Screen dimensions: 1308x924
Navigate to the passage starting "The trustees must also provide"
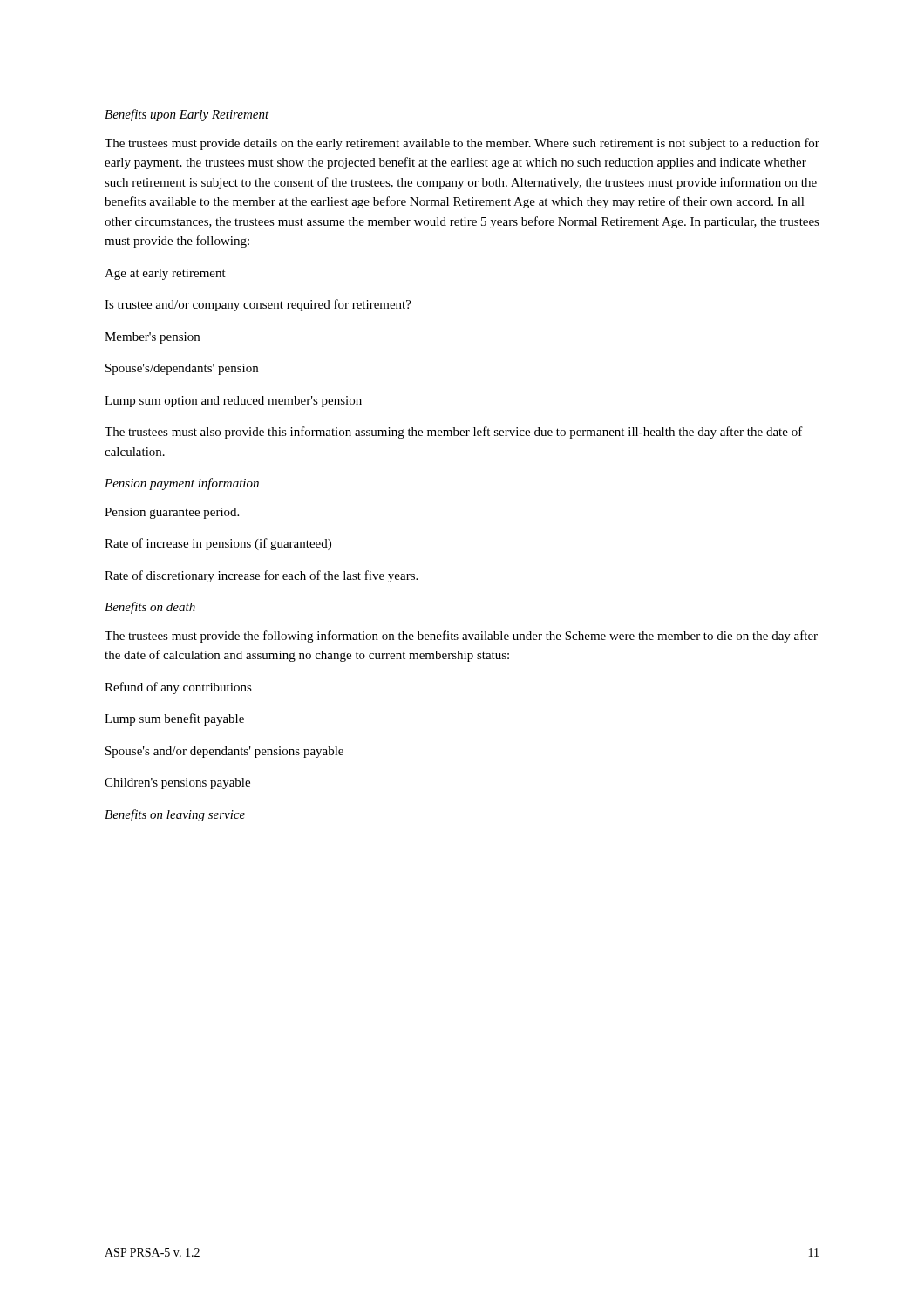453,441
